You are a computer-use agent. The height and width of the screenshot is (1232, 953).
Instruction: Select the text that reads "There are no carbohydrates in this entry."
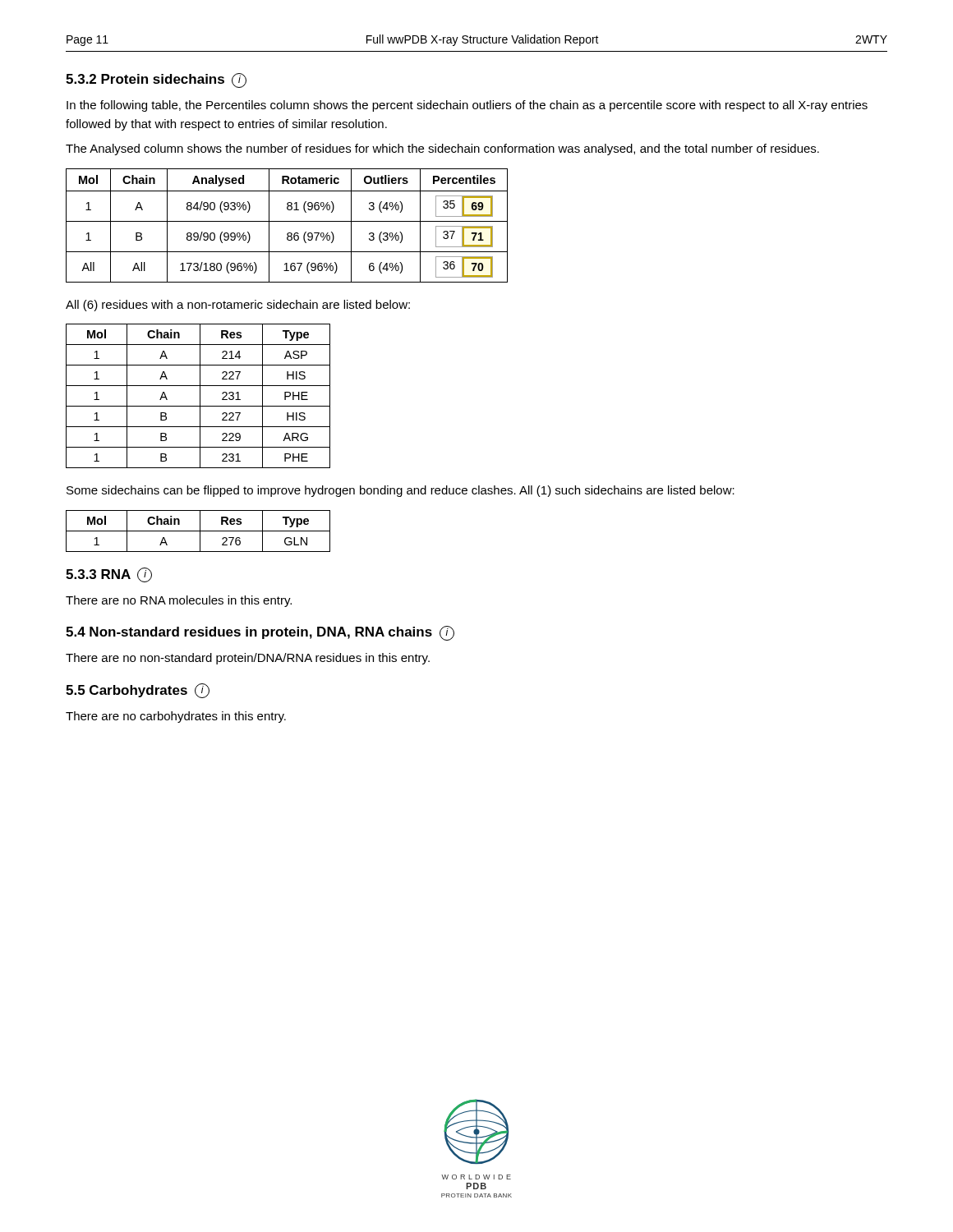tap(176, 717)
